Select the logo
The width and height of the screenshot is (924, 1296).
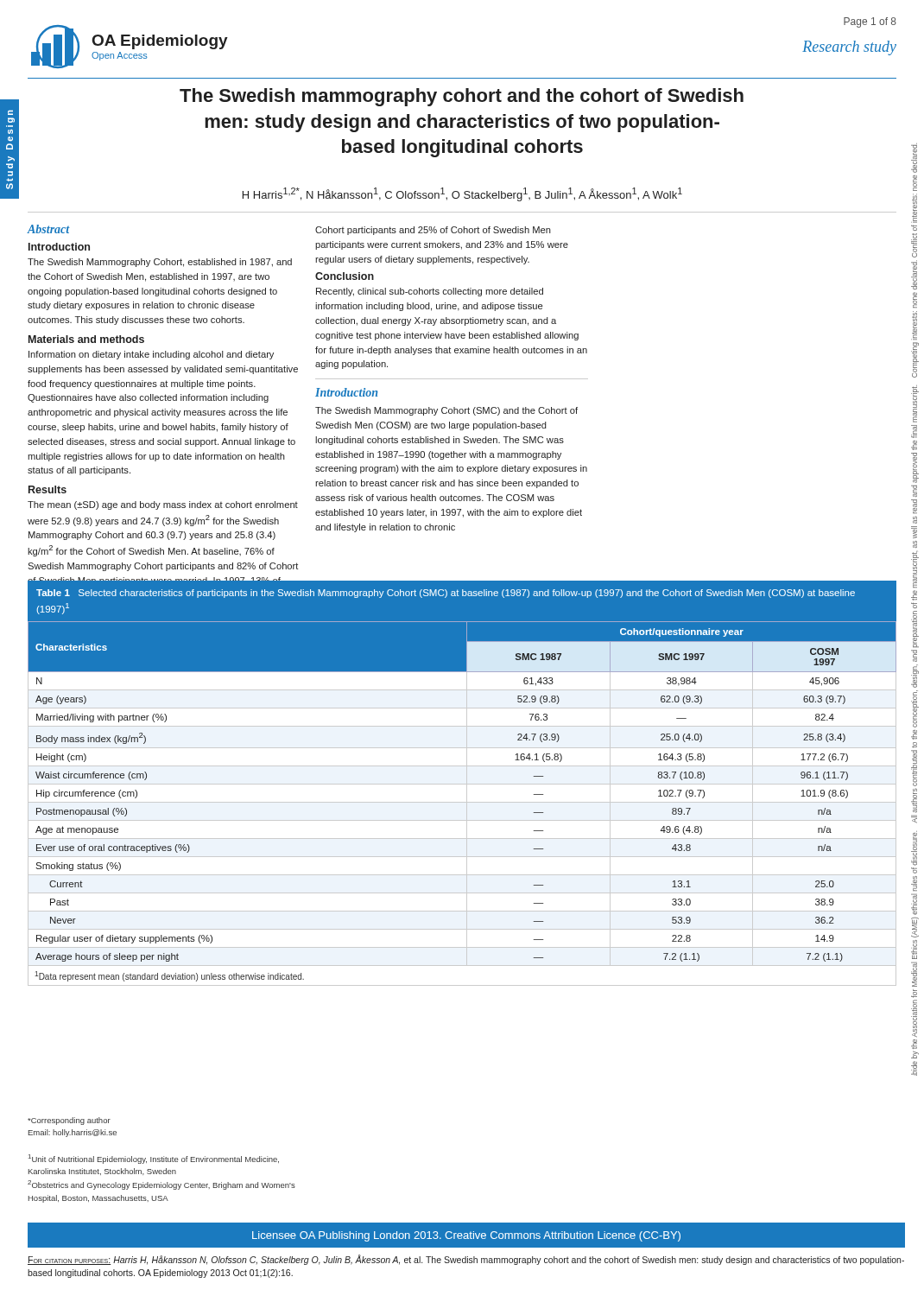pyautogui.click(x=128, y=47)
